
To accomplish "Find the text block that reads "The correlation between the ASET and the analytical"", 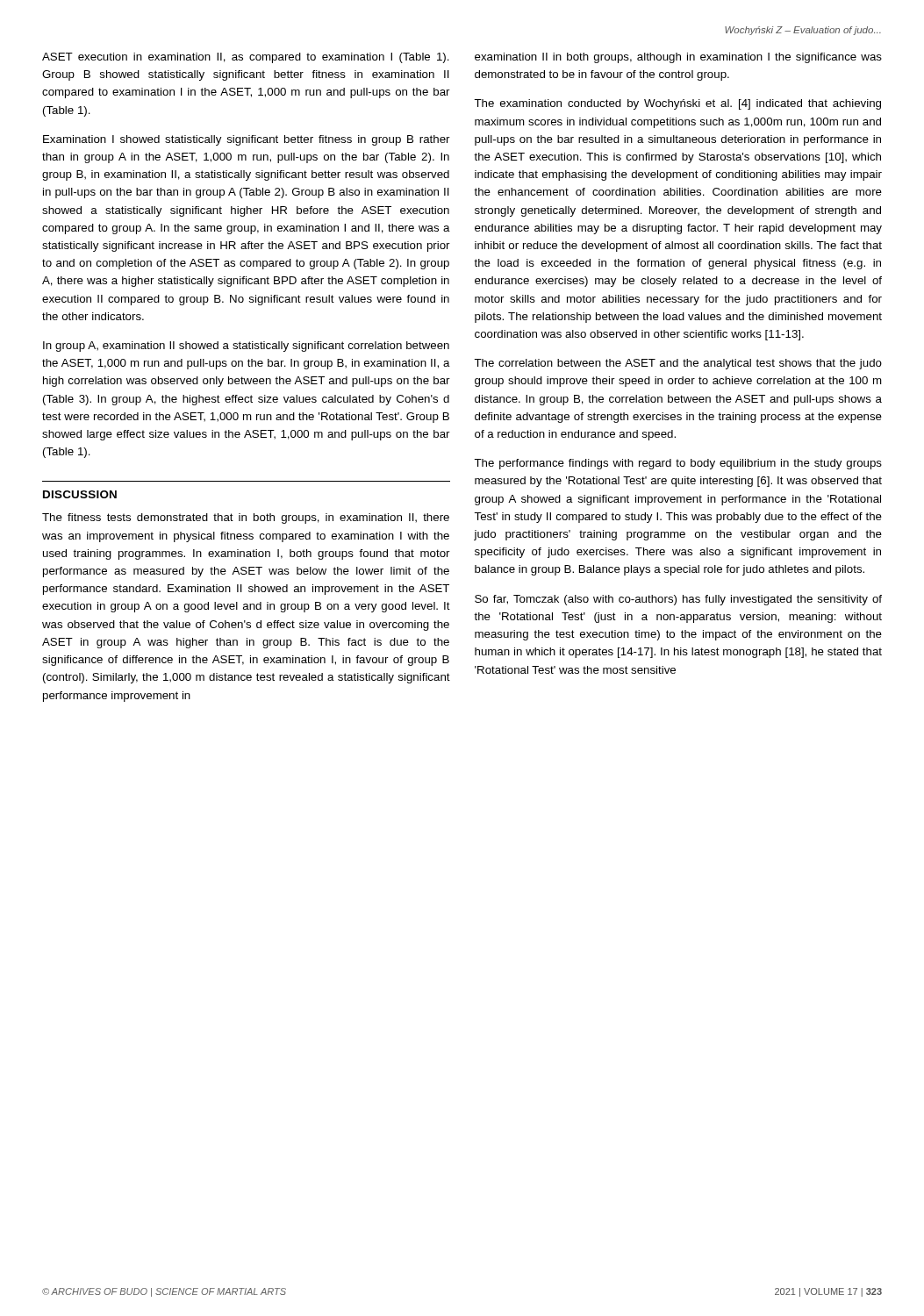I will point(678,398).
